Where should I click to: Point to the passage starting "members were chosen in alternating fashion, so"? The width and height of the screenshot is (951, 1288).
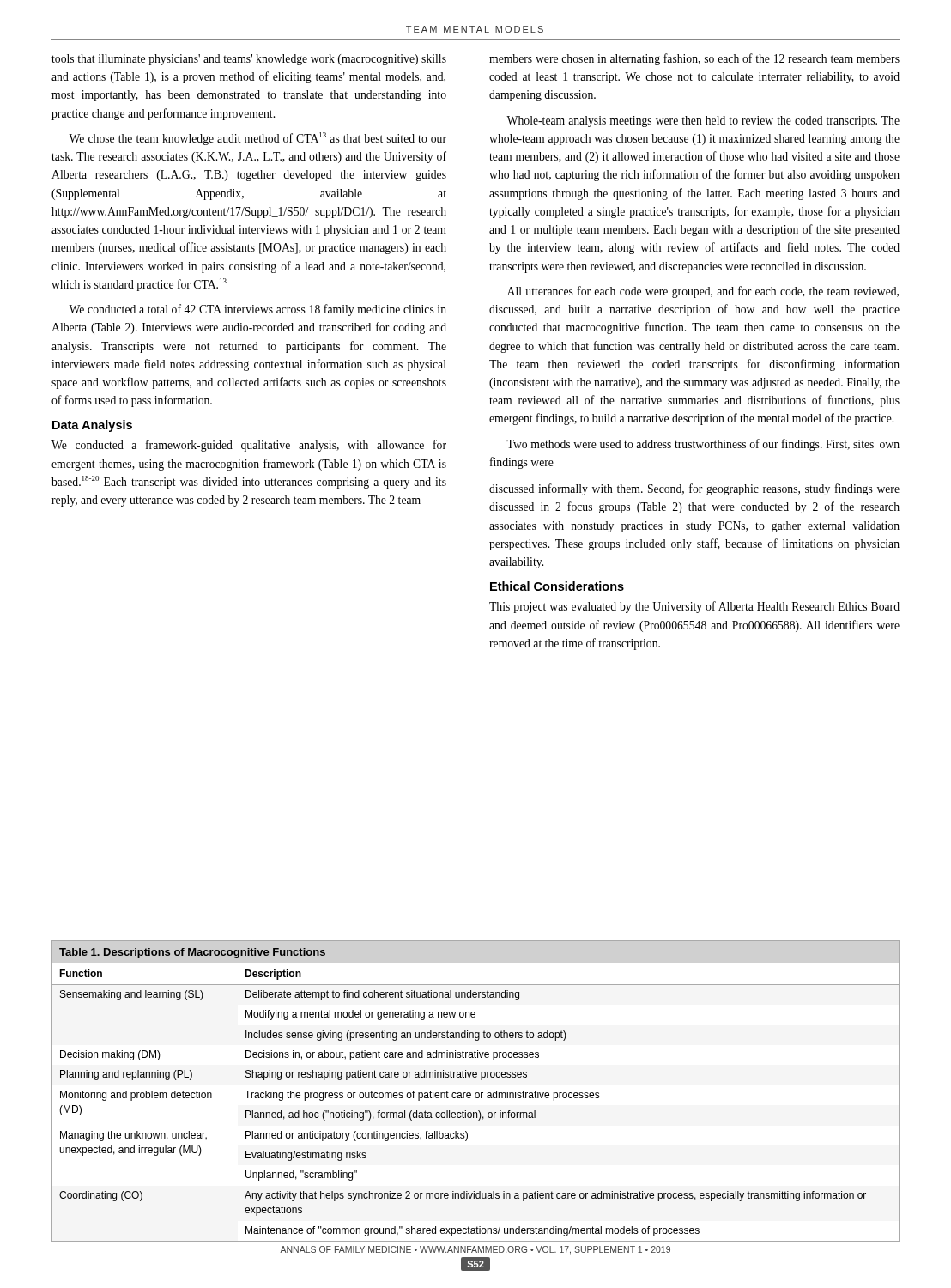[694, 261]
